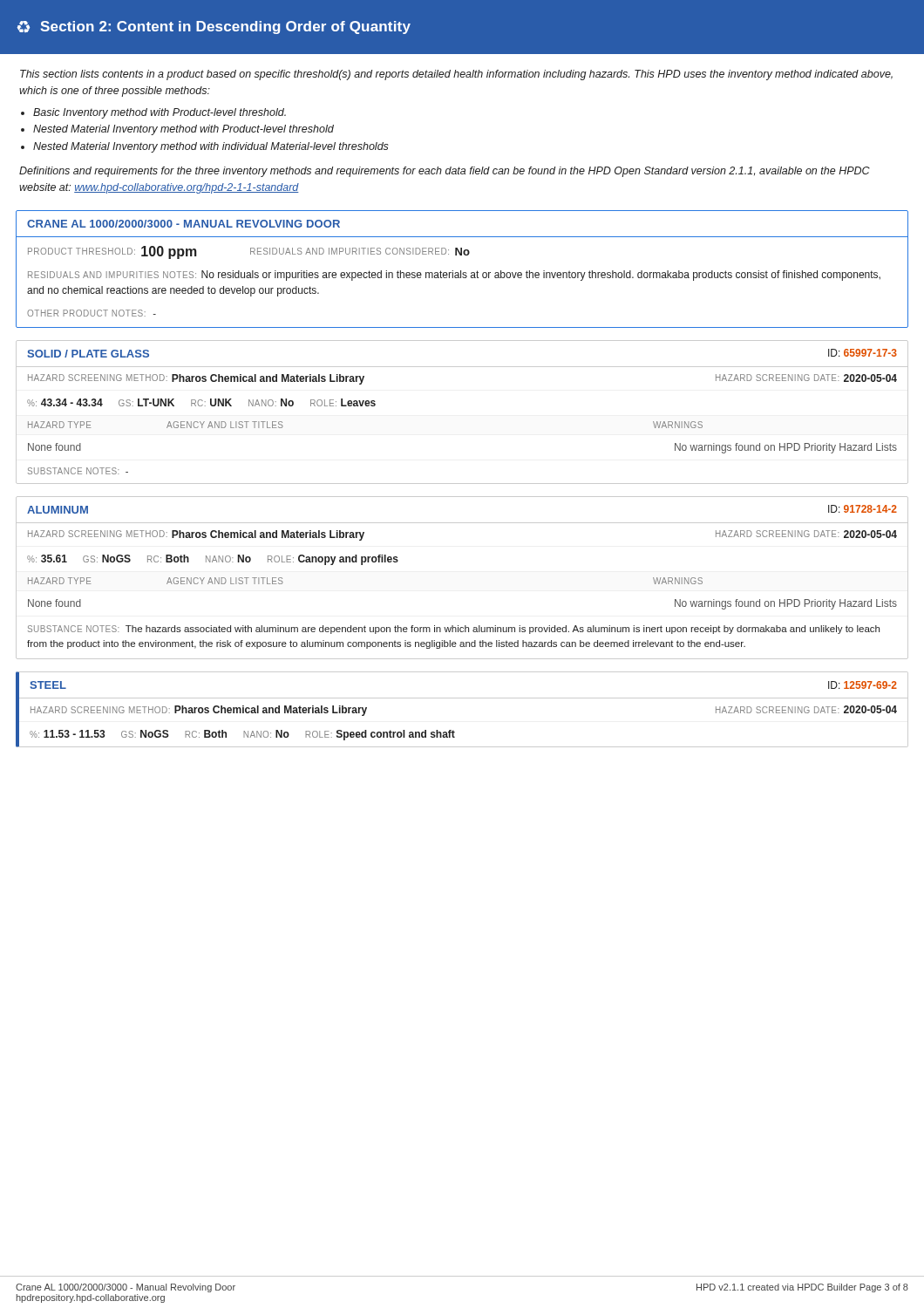Navigate to the text starting "Nested Material Inventory method with individual"
Screen dimensions: 1308x924
coord(211,146)
